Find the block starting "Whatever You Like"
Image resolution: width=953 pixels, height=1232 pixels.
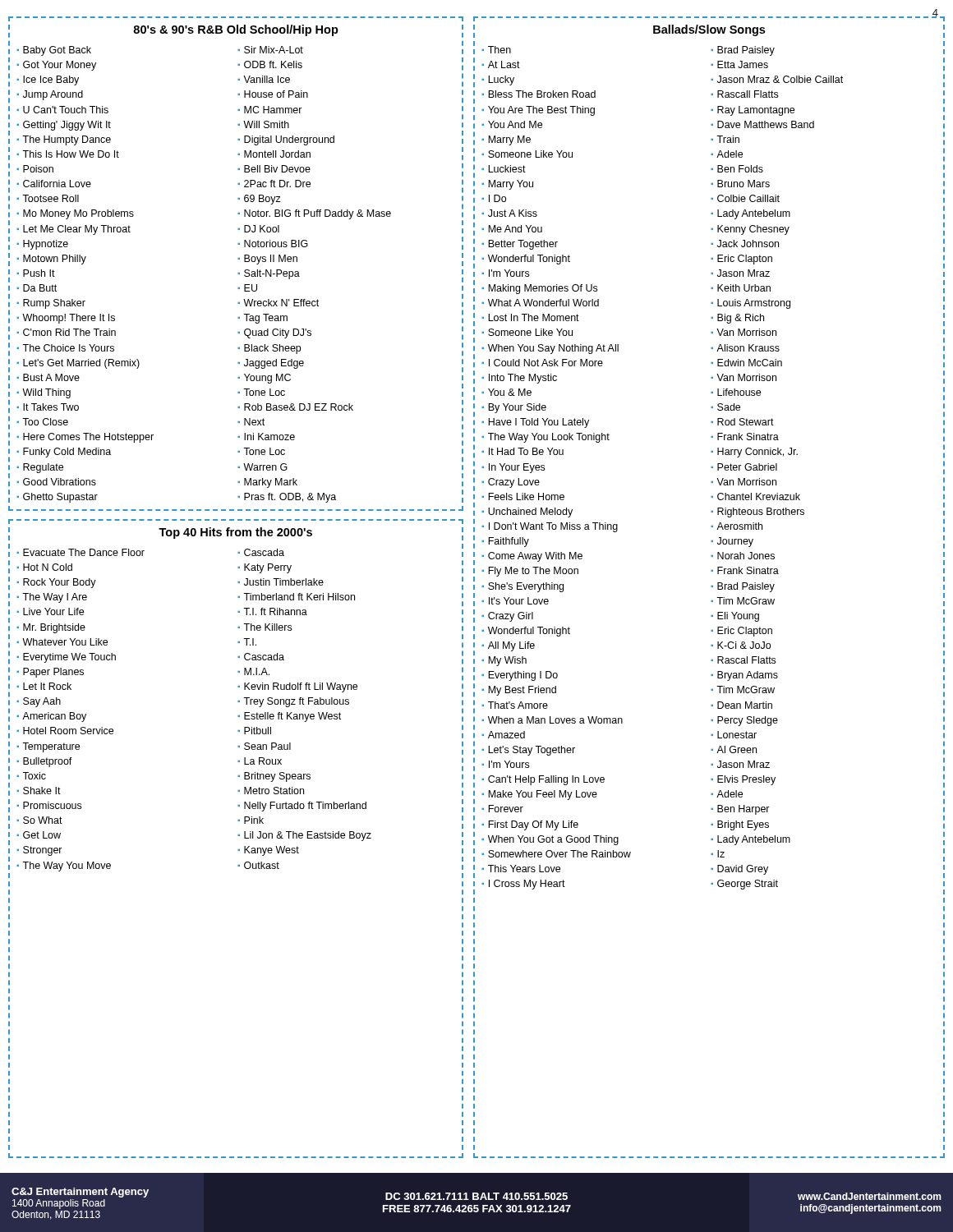(x=65, y=642)
